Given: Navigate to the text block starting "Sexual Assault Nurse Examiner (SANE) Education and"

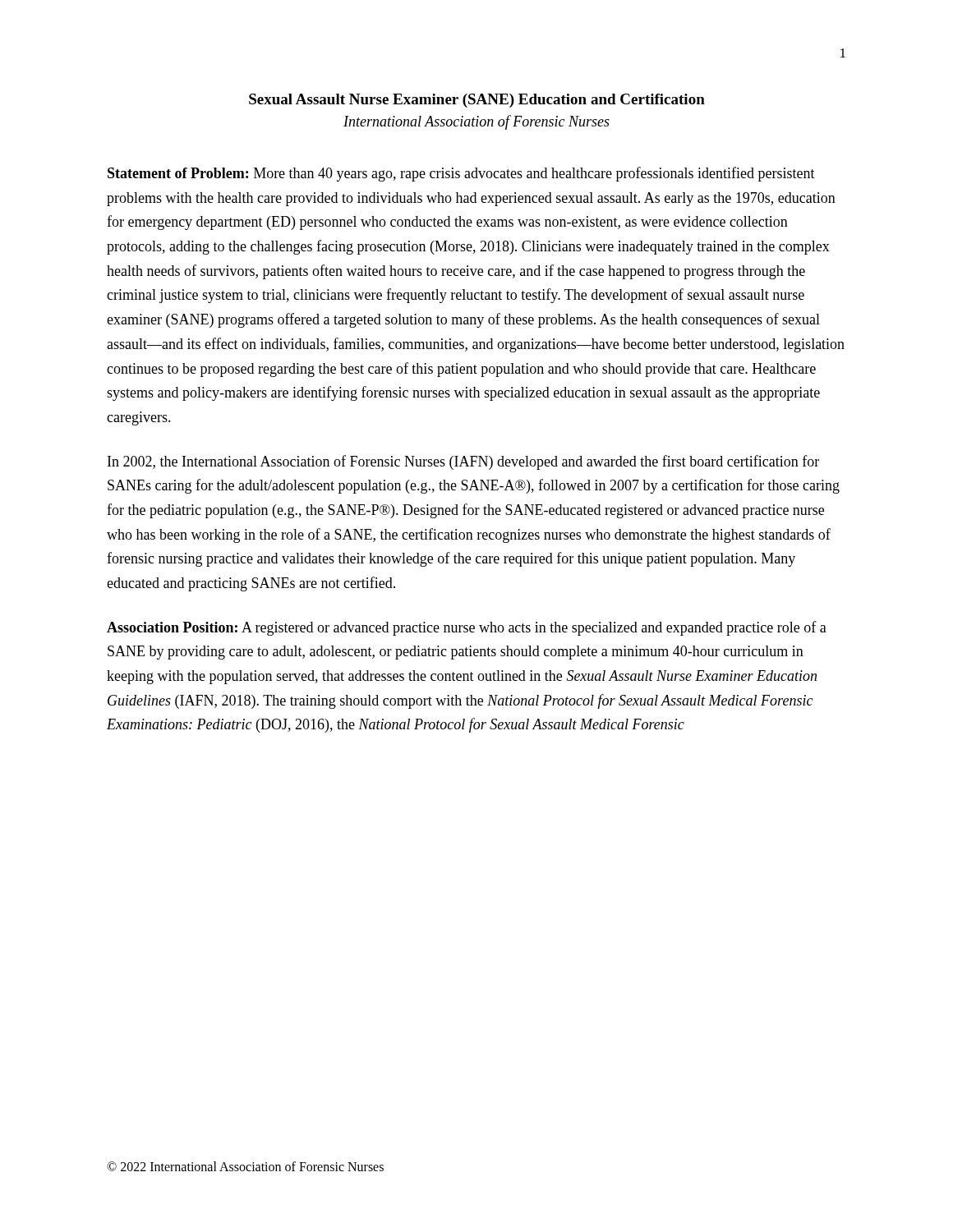Looking at the screenshot, I should 476,110.
